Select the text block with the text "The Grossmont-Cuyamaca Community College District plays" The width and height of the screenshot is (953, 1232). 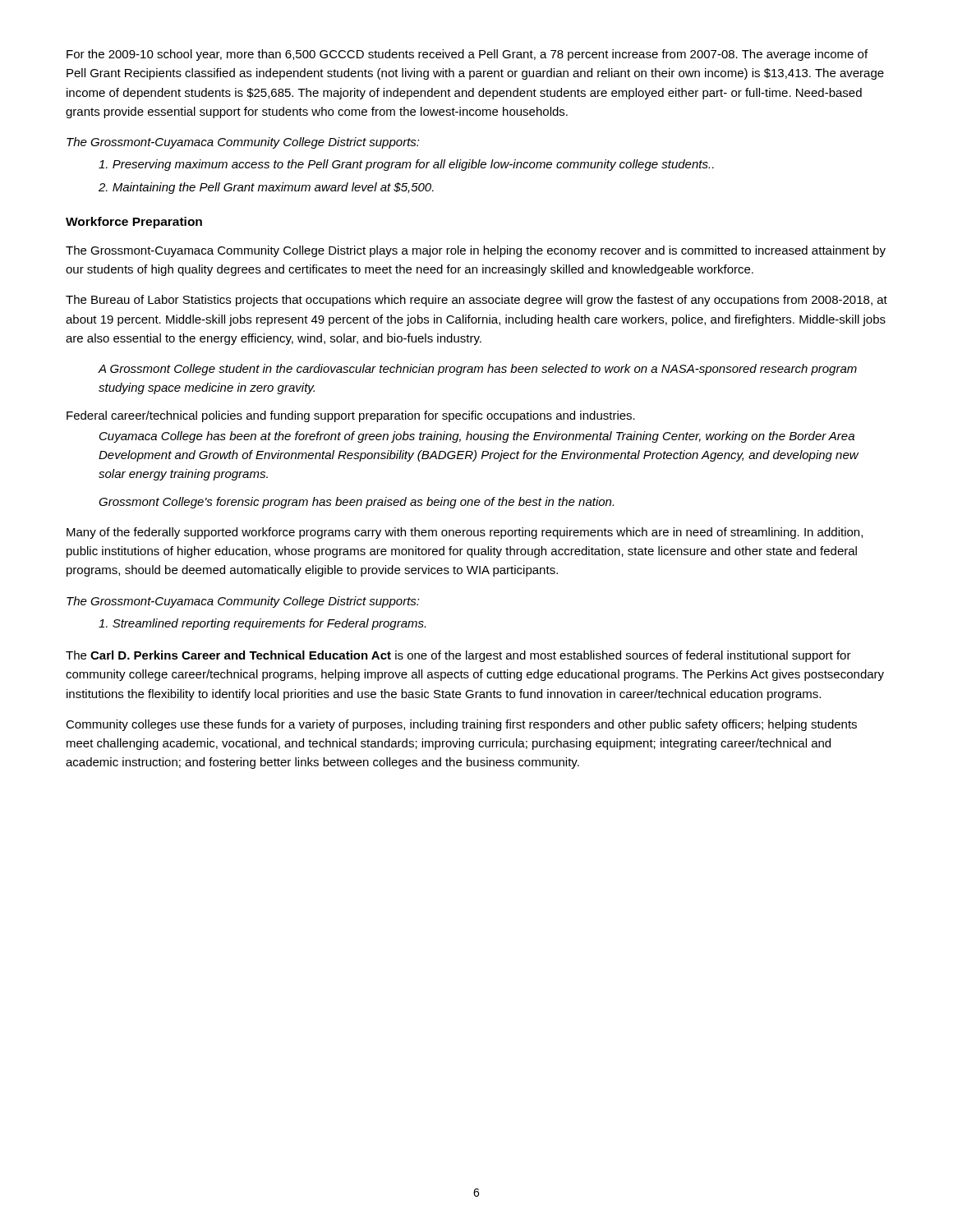point(476,259)
